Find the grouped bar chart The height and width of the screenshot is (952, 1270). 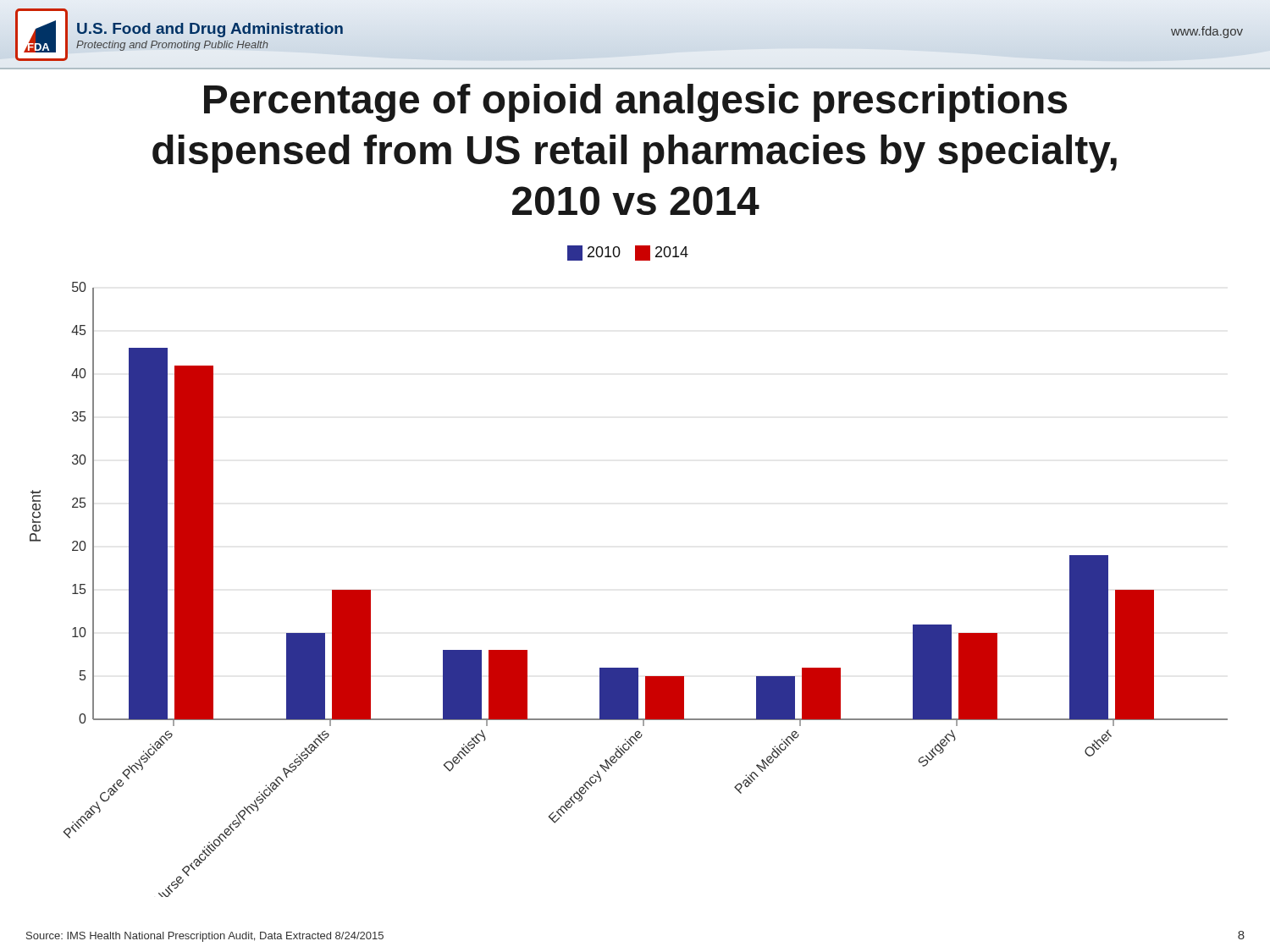(x=639, y=571)
